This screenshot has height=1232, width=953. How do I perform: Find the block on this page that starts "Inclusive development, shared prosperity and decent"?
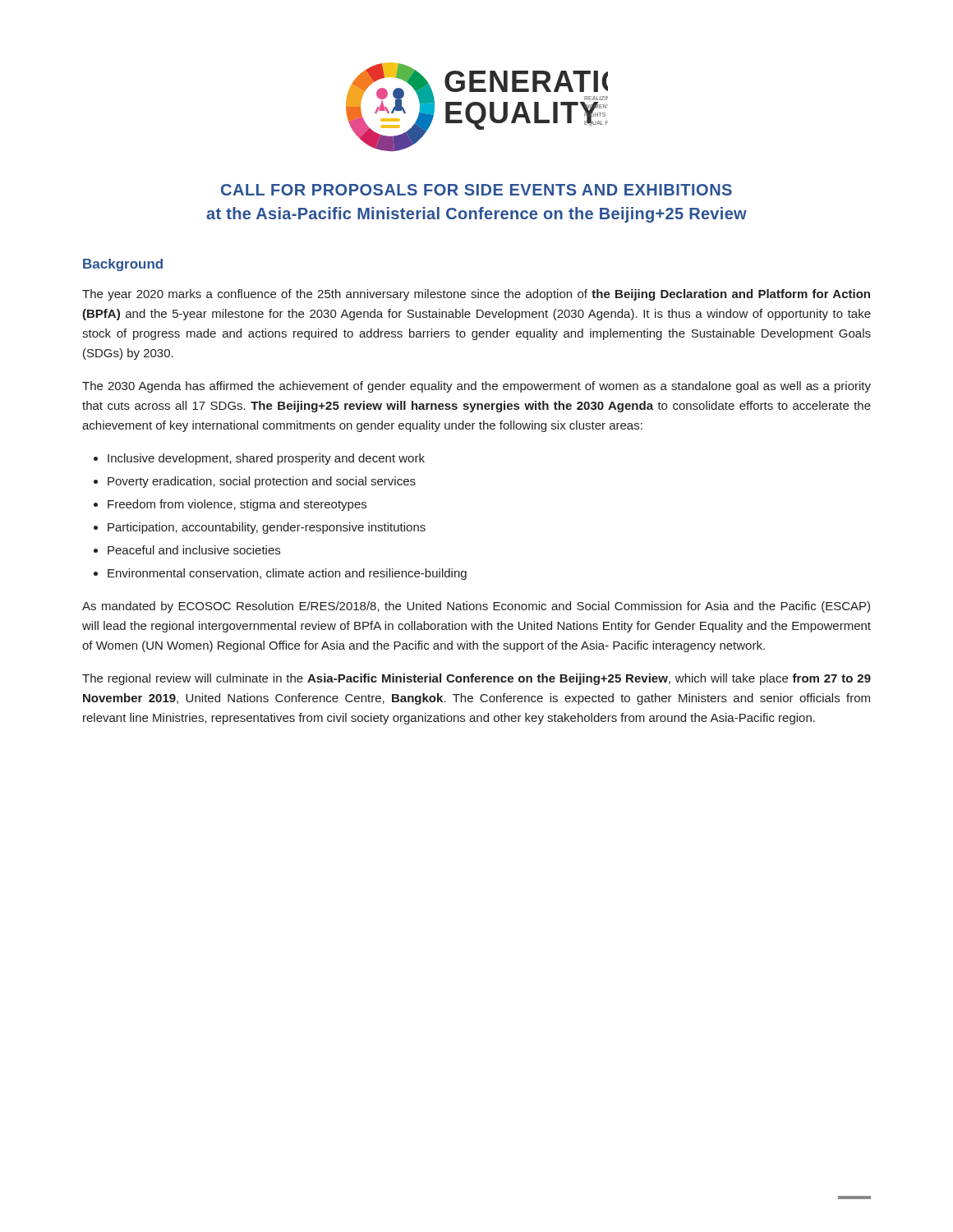pos(266,458)
